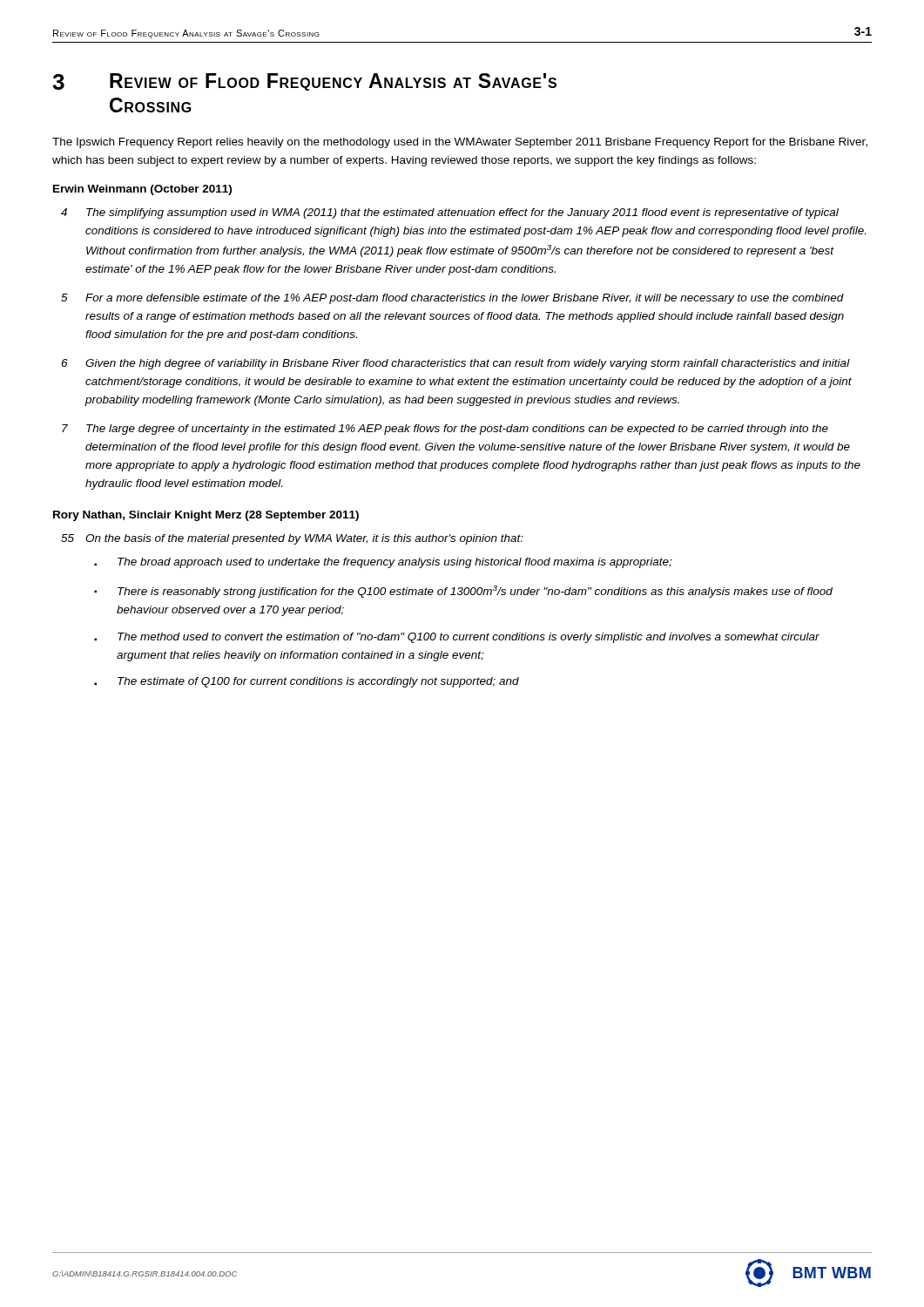
Task: Find the list item that says "5 For a more defensible"
Action: click(466, 317)
